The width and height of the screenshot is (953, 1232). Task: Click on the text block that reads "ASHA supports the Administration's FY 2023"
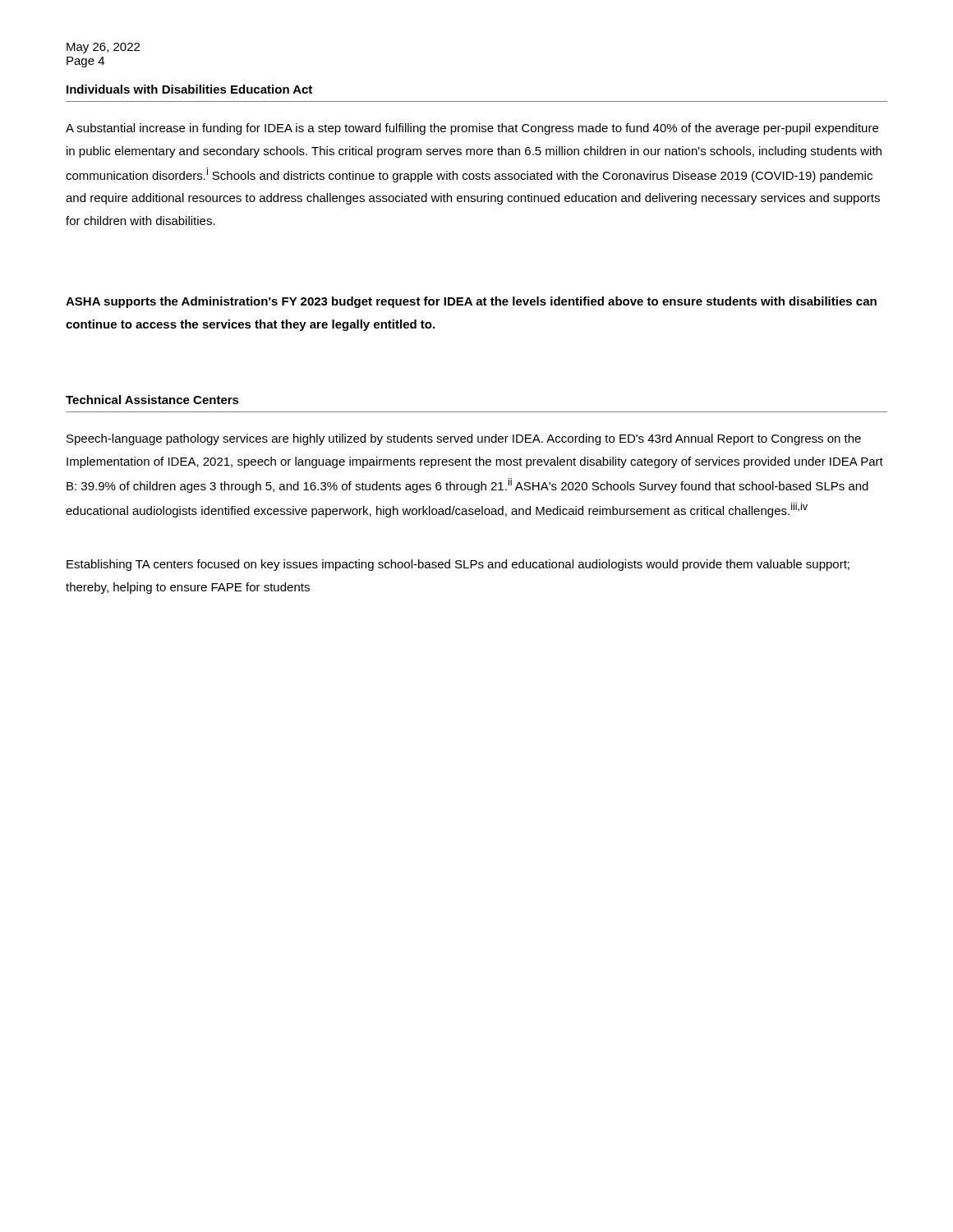pos(471,312)
